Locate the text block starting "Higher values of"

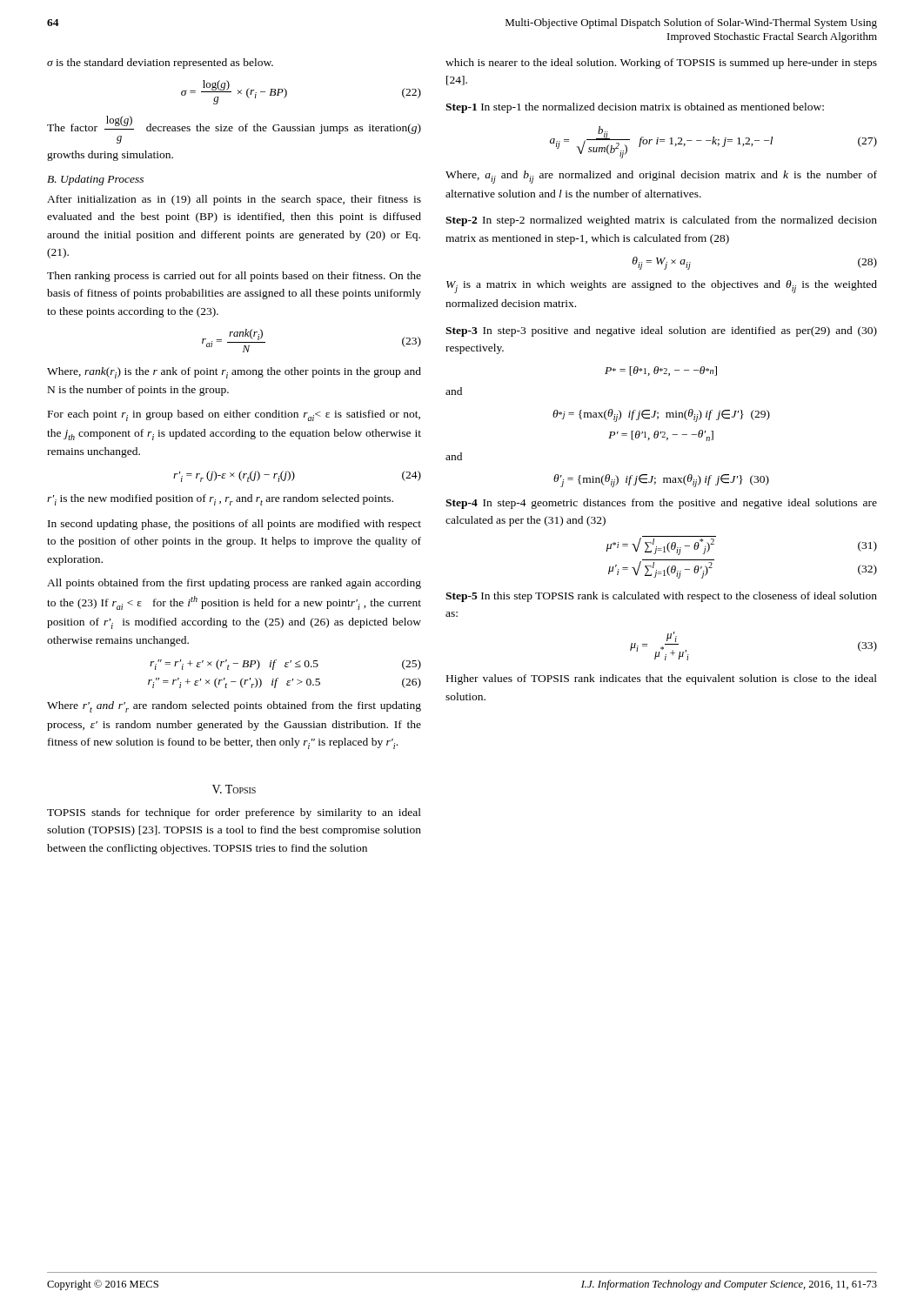661,687
